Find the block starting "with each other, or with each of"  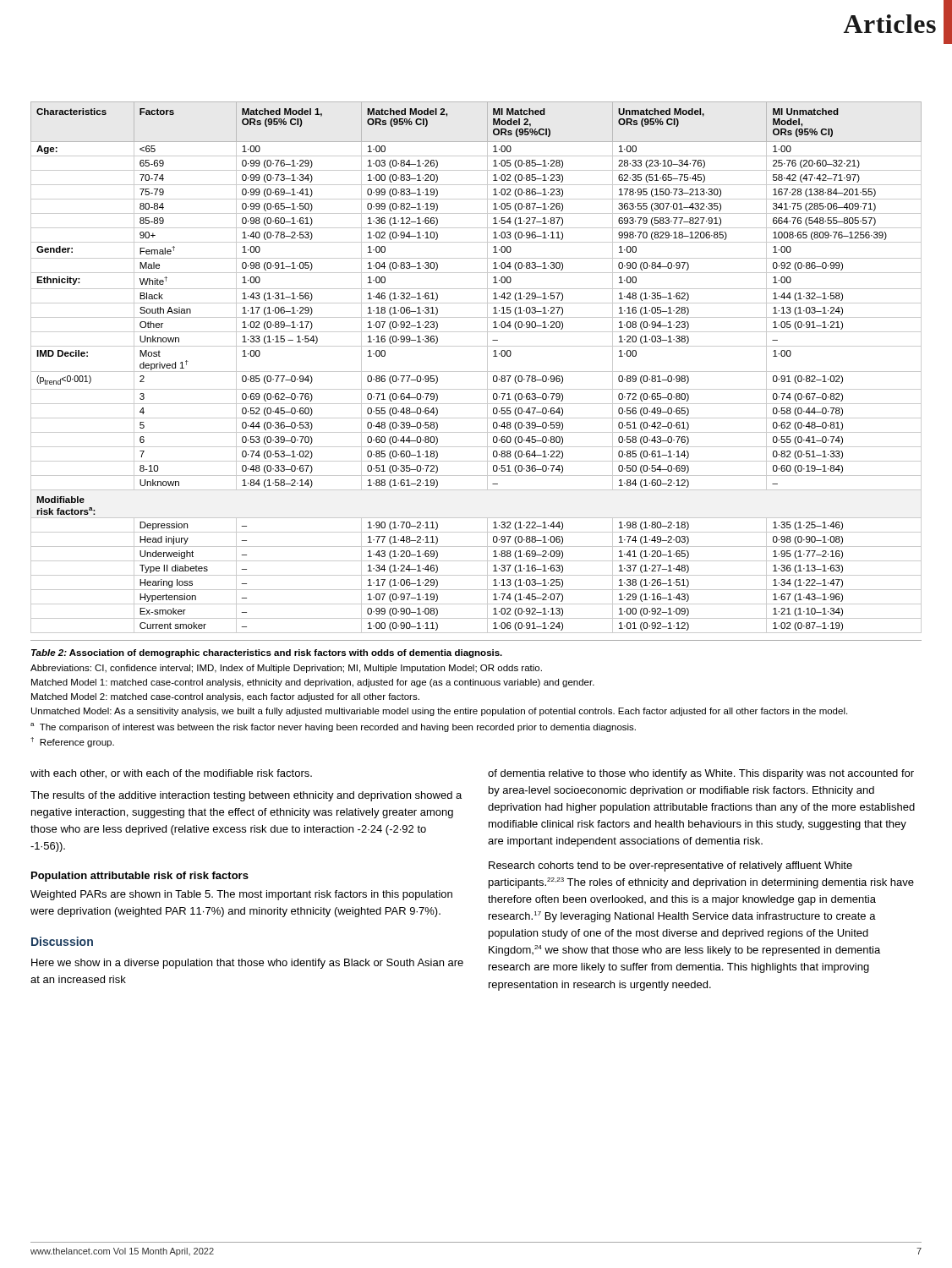click(x=172, y=773)
